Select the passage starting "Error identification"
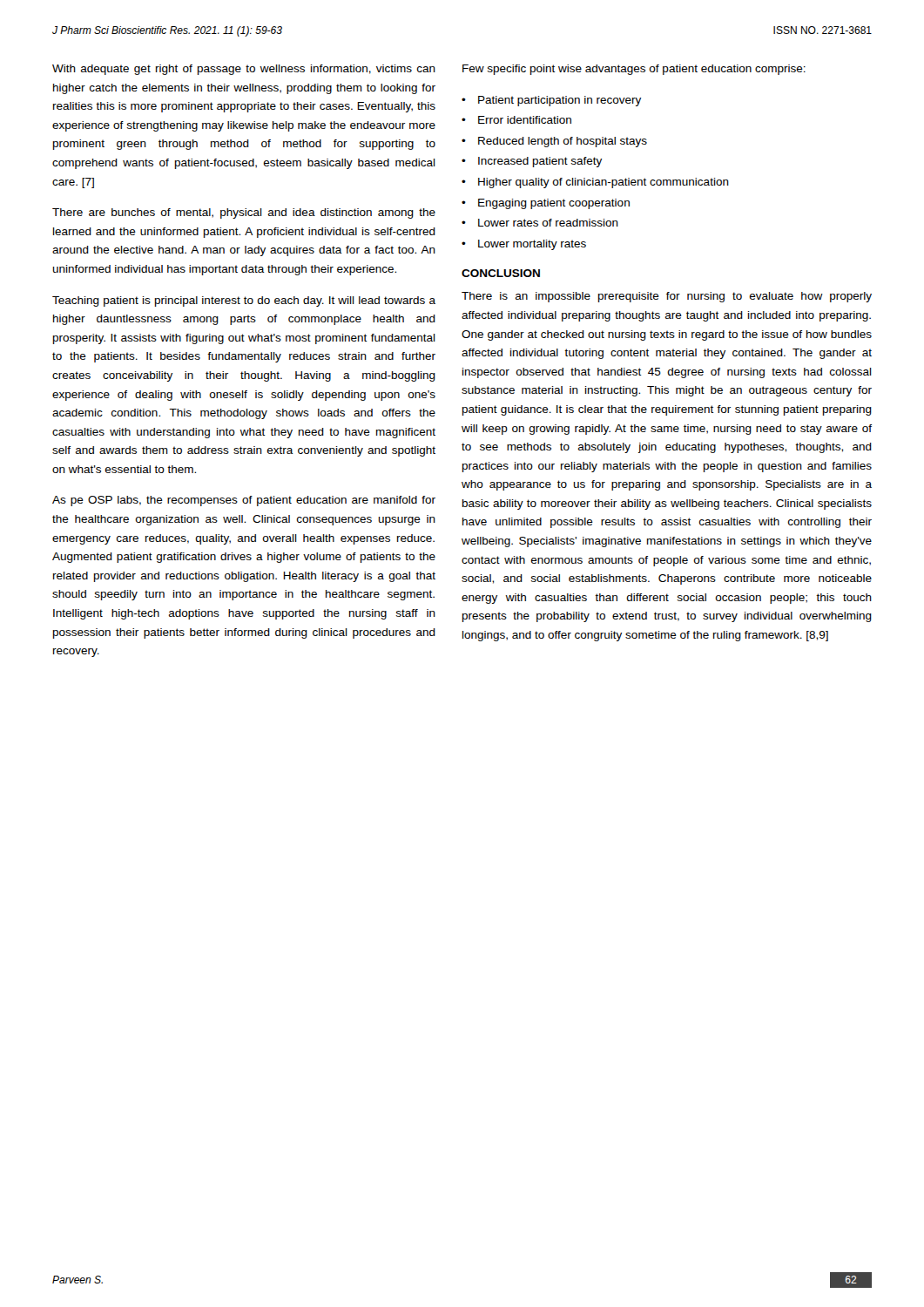The height and width of the screenshot is (1307, 924). [x=525, y=120]
